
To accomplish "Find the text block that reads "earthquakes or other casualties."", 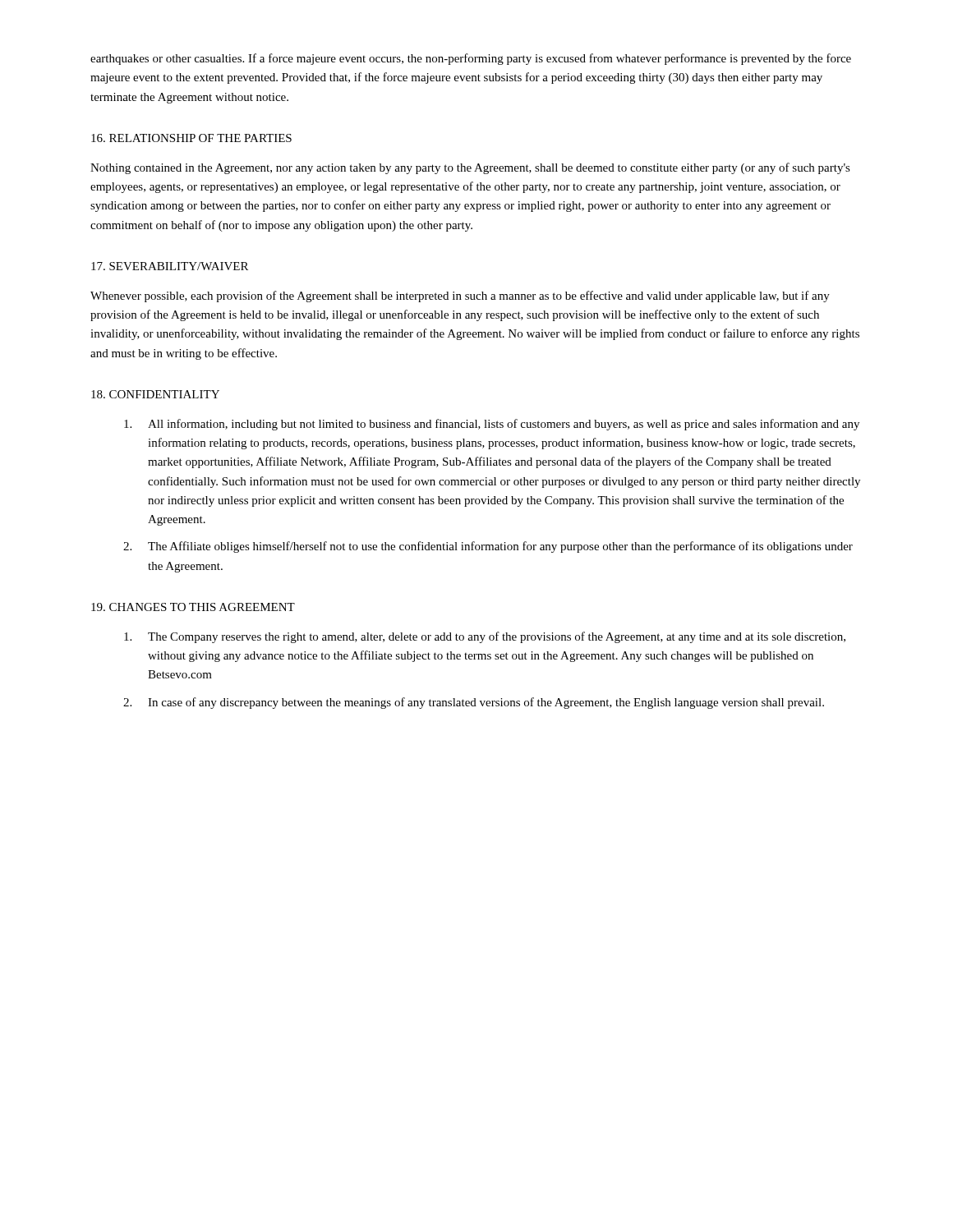I will pyautogui.click(x=471, y=77).
